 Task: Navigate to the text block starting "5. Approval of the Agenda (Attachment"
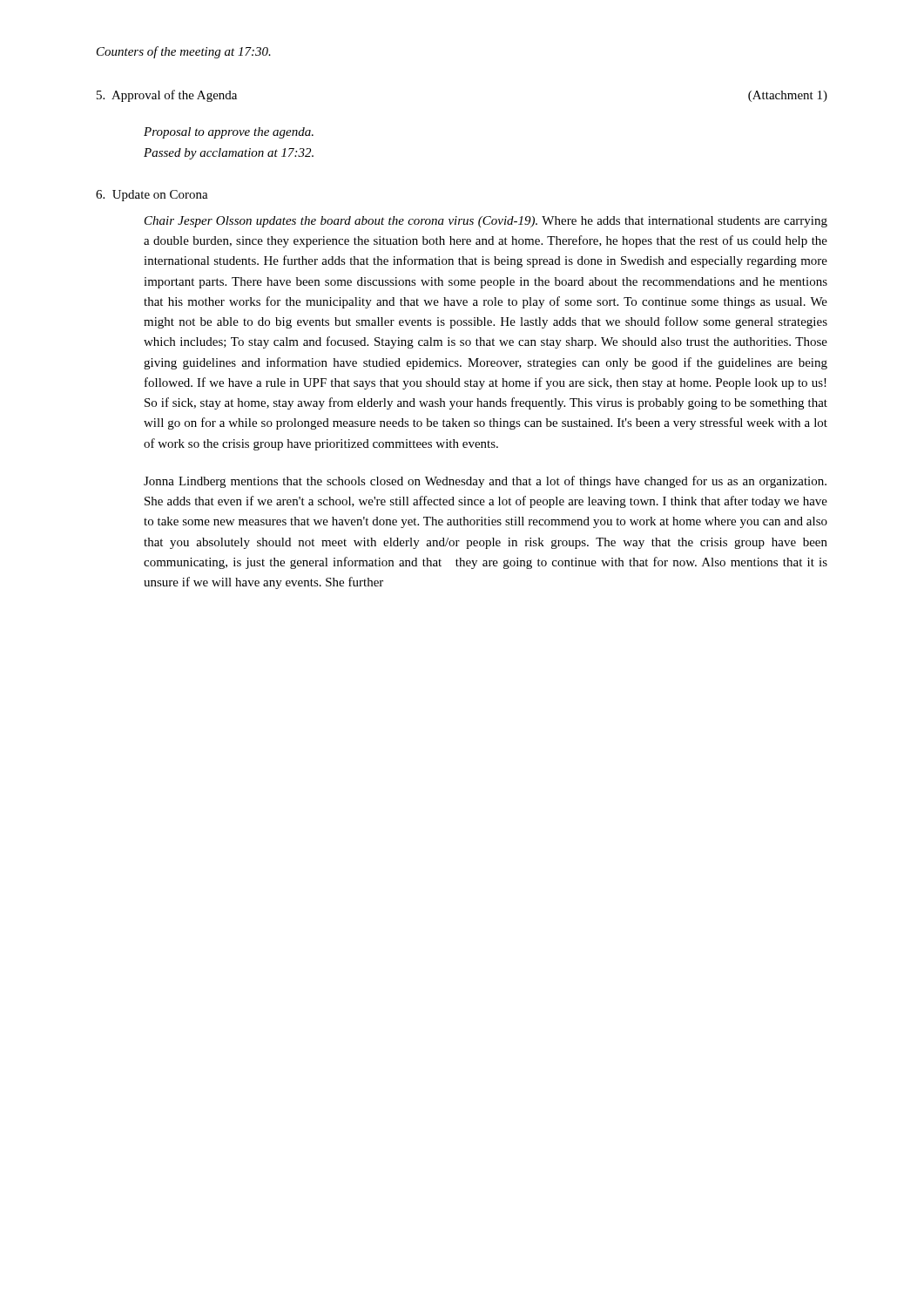pos(169,95)
